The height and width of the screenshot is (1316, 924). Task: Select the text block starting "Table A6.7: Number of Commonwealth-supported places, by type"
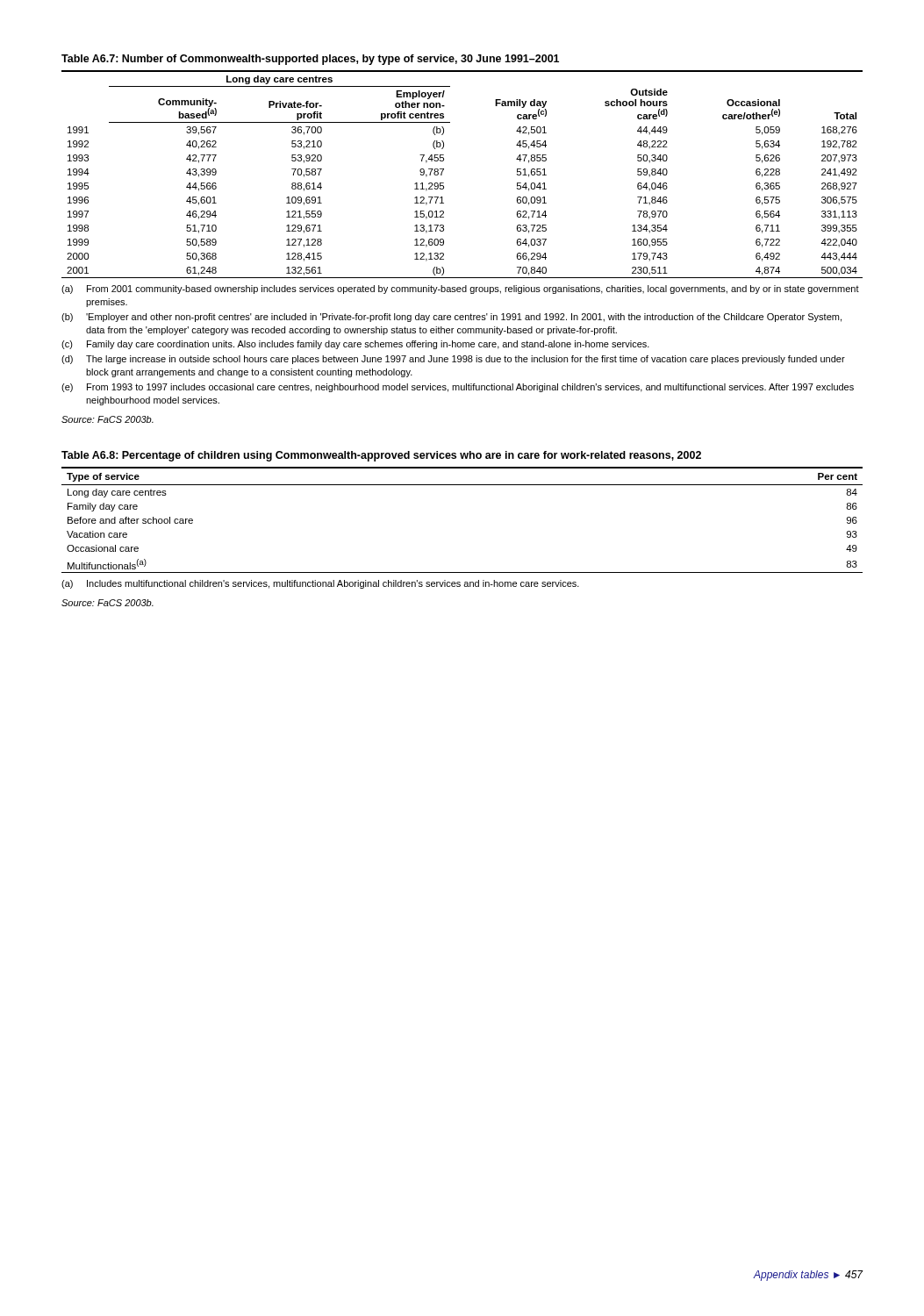point(310,59)
